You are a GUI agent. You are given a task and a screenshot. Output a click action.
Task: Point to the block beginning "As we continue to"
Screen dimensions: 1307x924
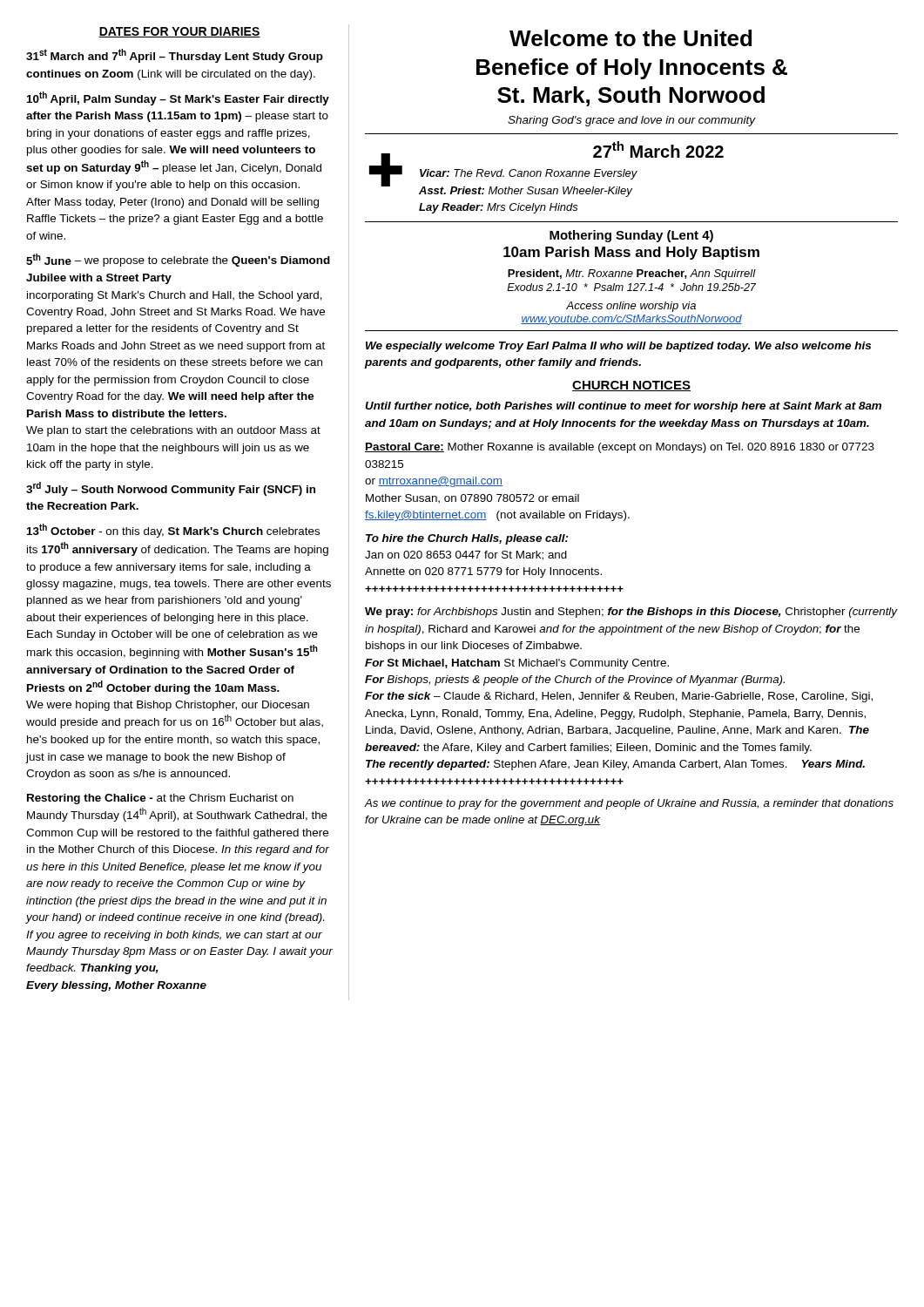coord(629,811)
